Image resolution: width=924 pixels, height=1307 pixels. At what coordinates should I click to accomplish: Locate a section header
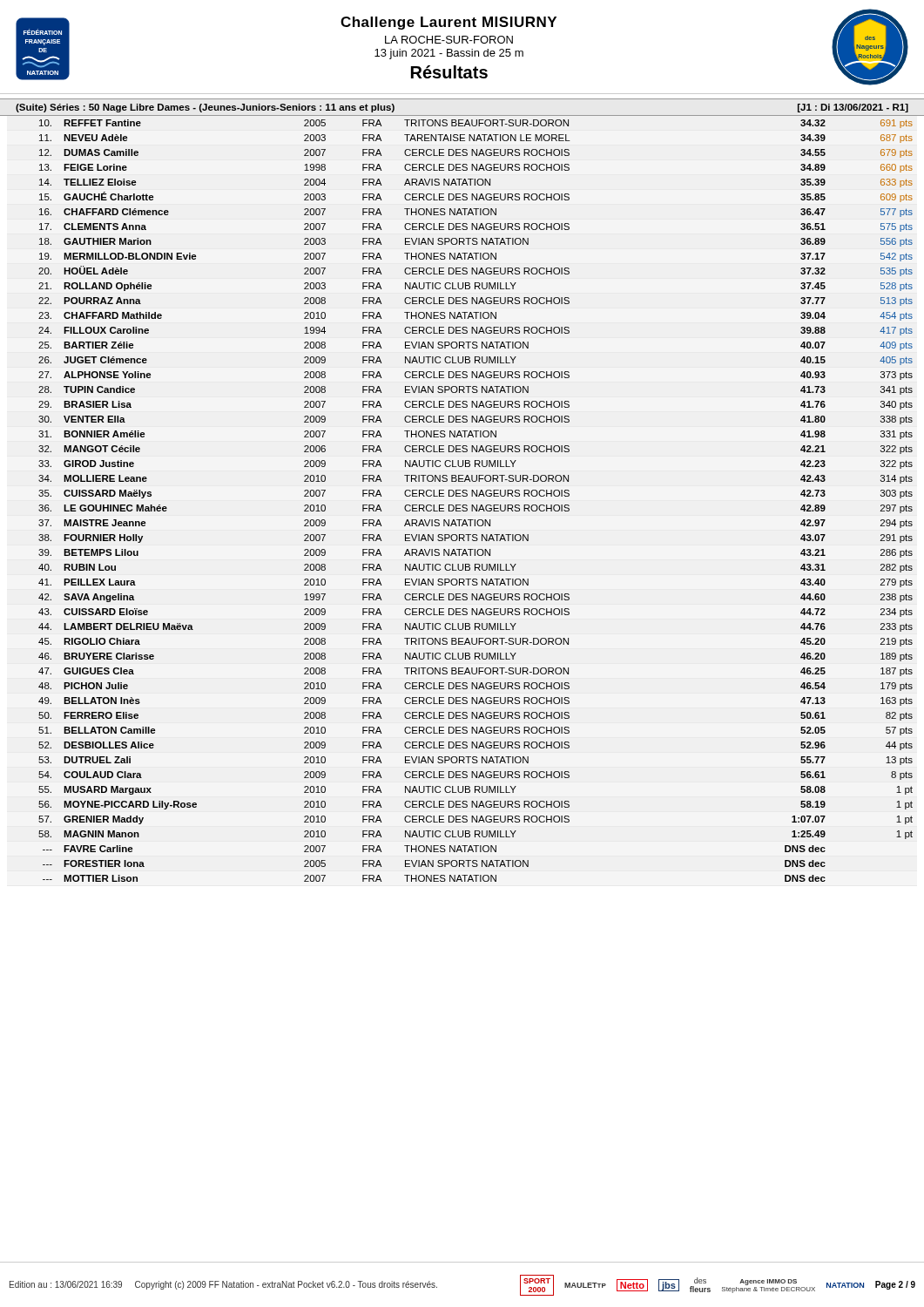pyautogui.click(x=462, y=107)
